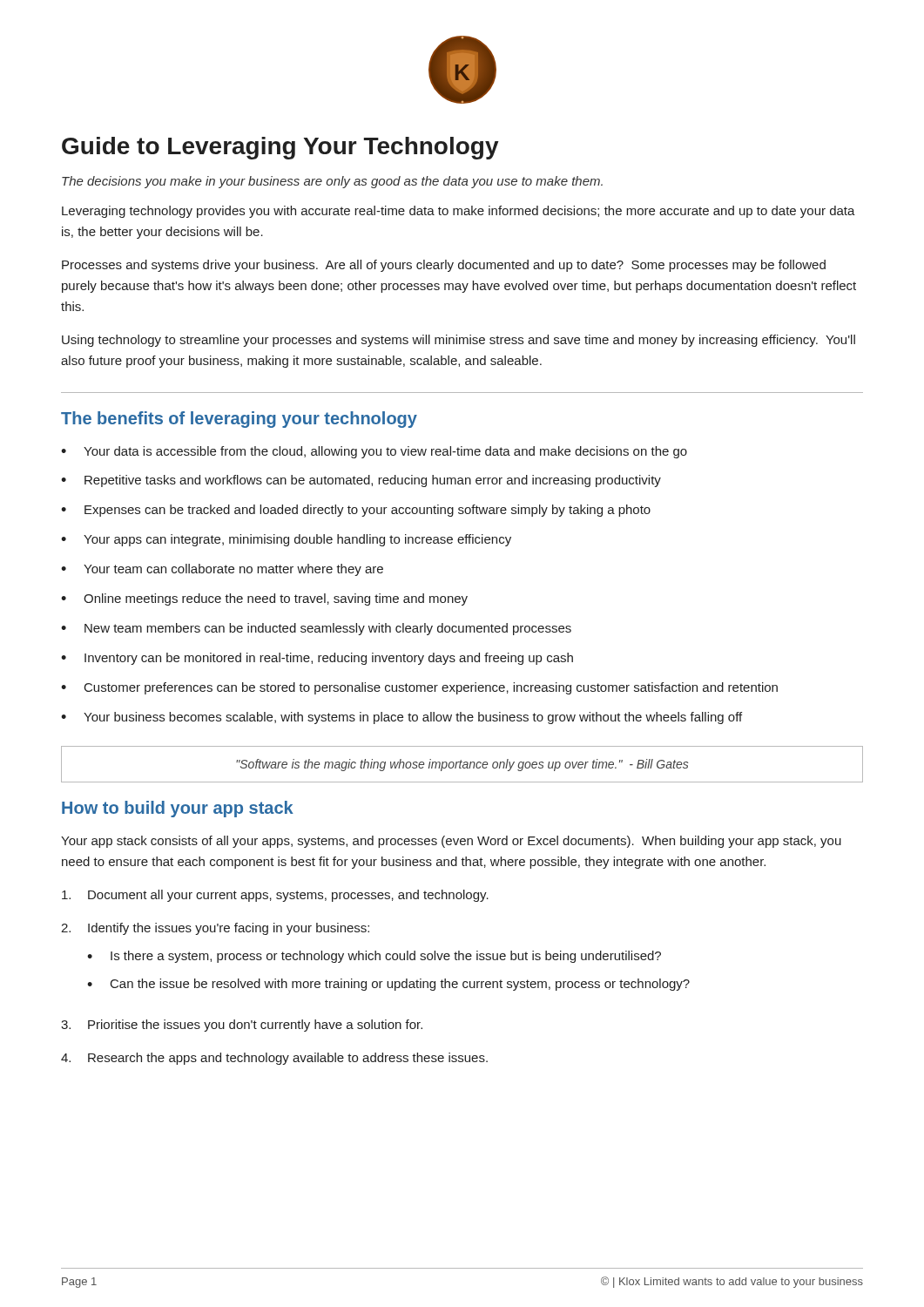Locate the block of text that opens with "Your app stack consists of"
This screenshot has width=924, height=1307.
(451, 850)
